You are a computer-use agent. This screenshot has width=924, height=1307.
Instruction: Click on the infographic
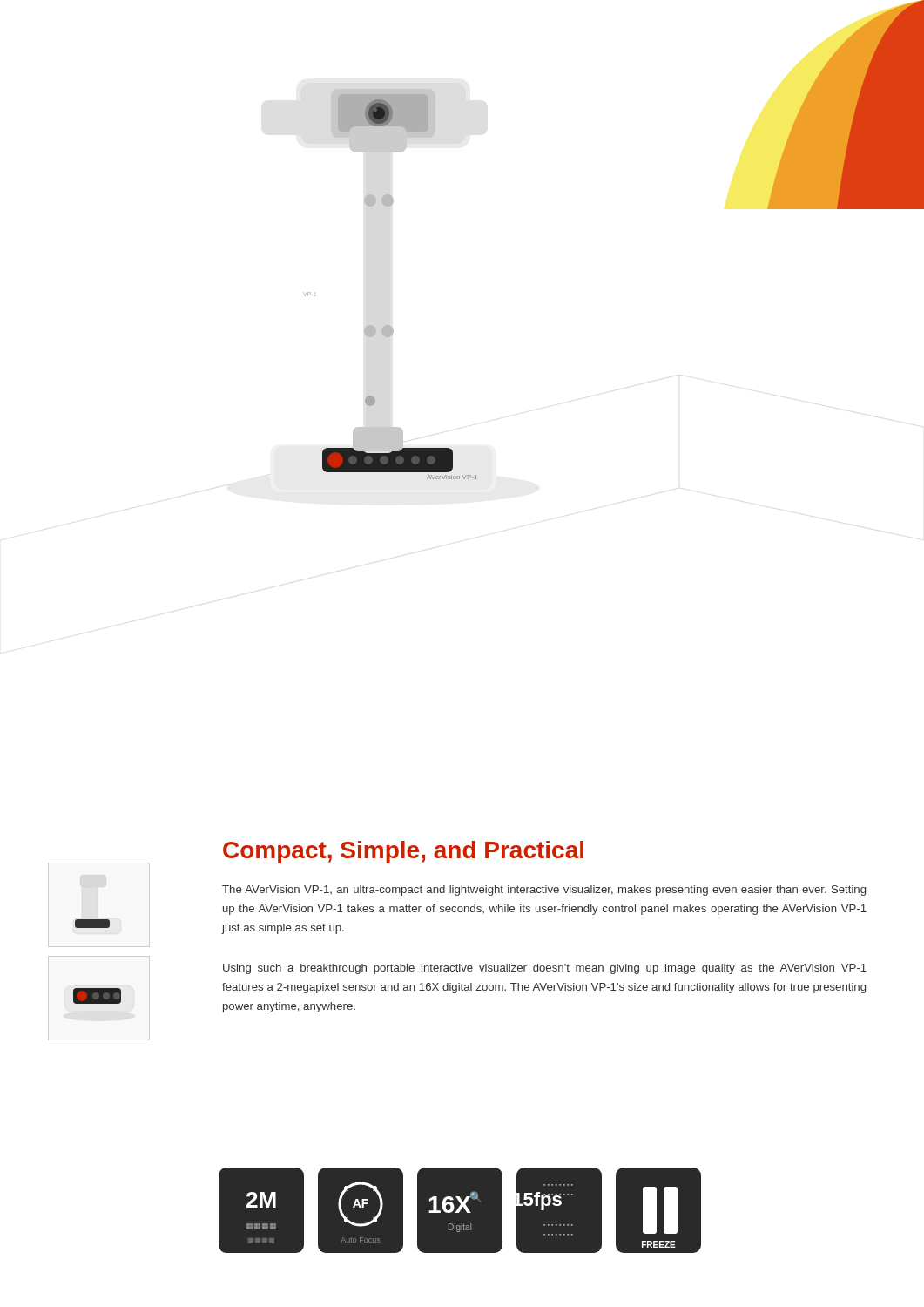[462, 1213]
